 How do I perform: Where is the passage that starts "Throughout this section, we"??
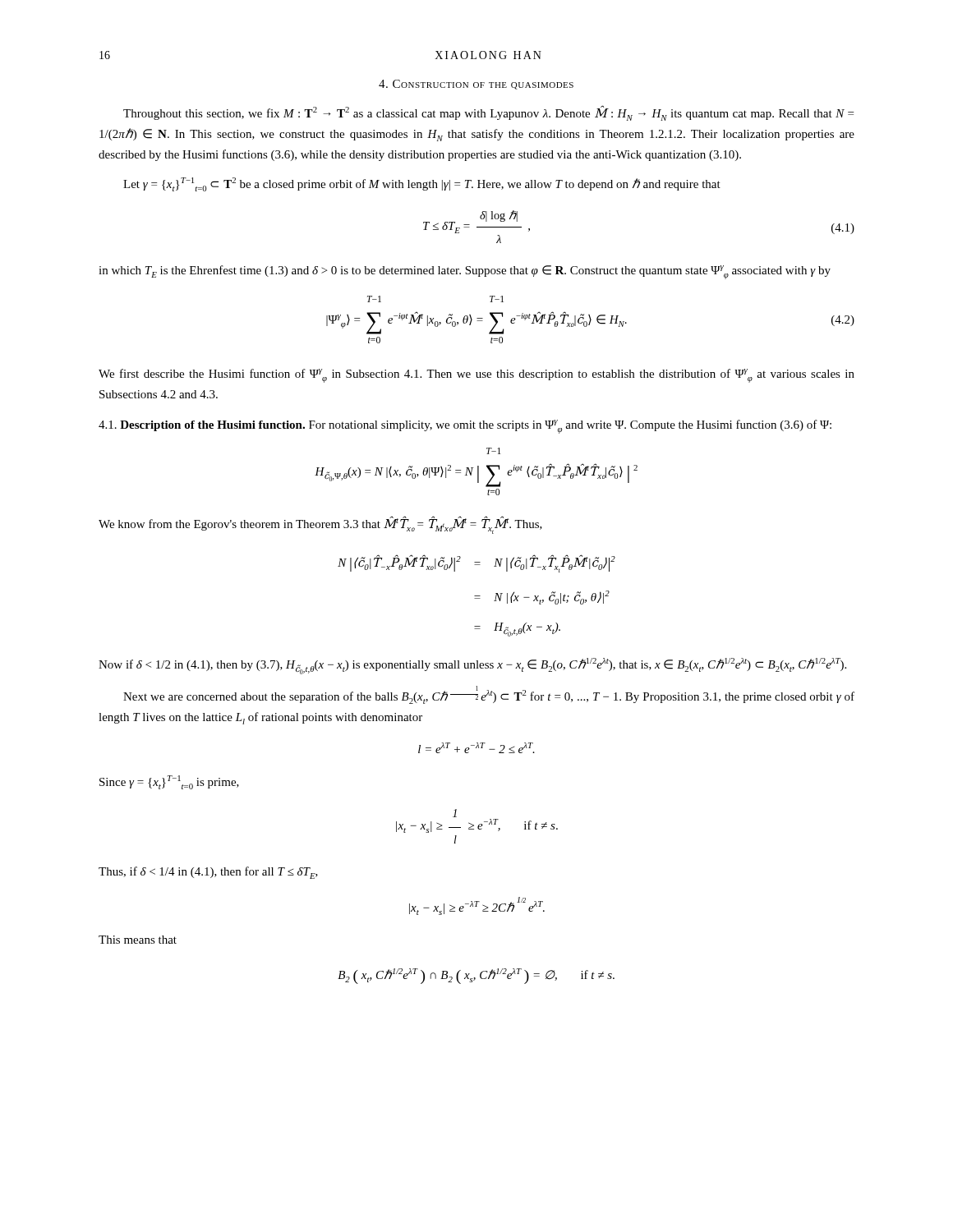[476, 134]
